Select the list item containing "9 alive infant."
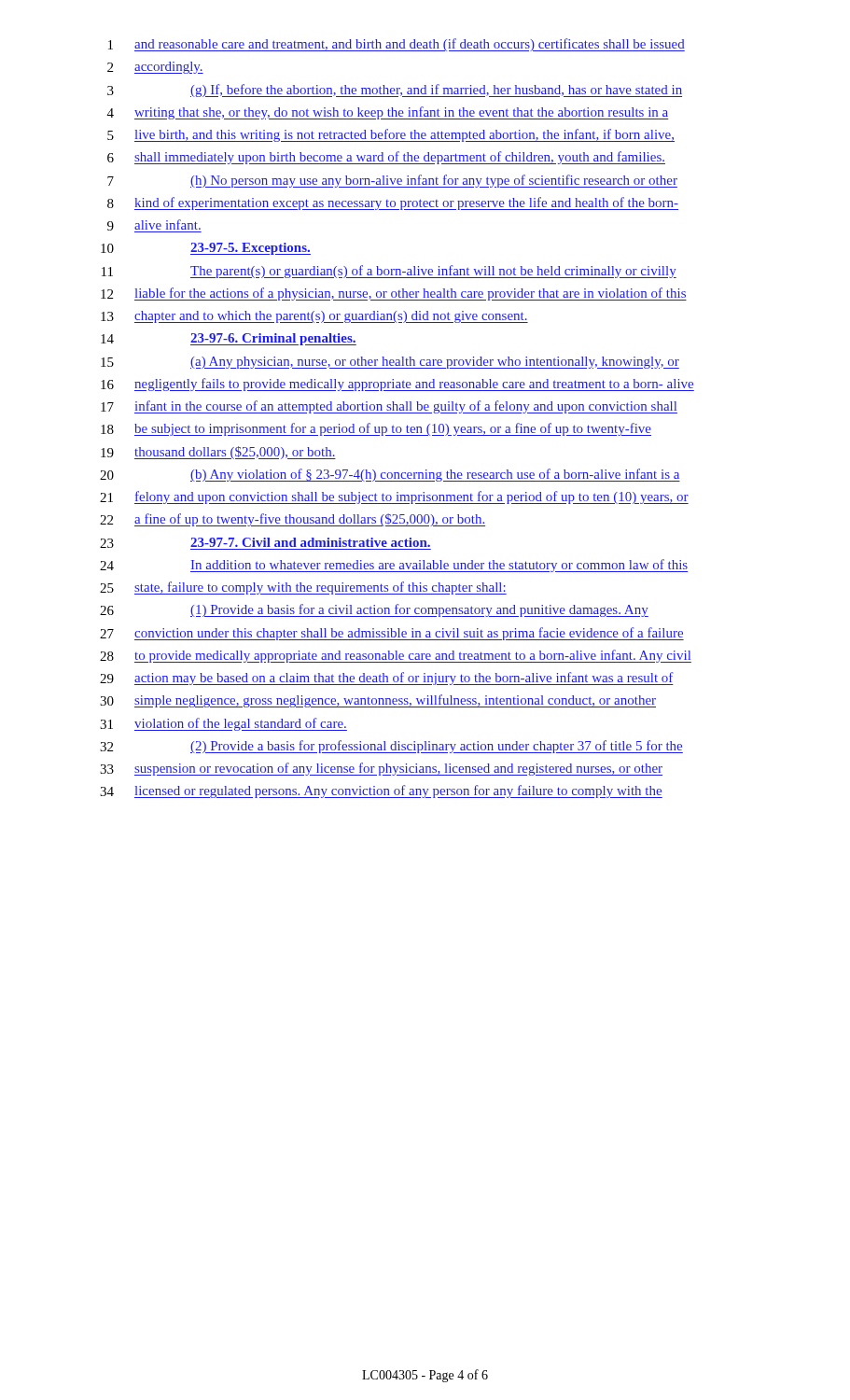Viewport: 850px width, 1400px height. (x=154, y=226)
